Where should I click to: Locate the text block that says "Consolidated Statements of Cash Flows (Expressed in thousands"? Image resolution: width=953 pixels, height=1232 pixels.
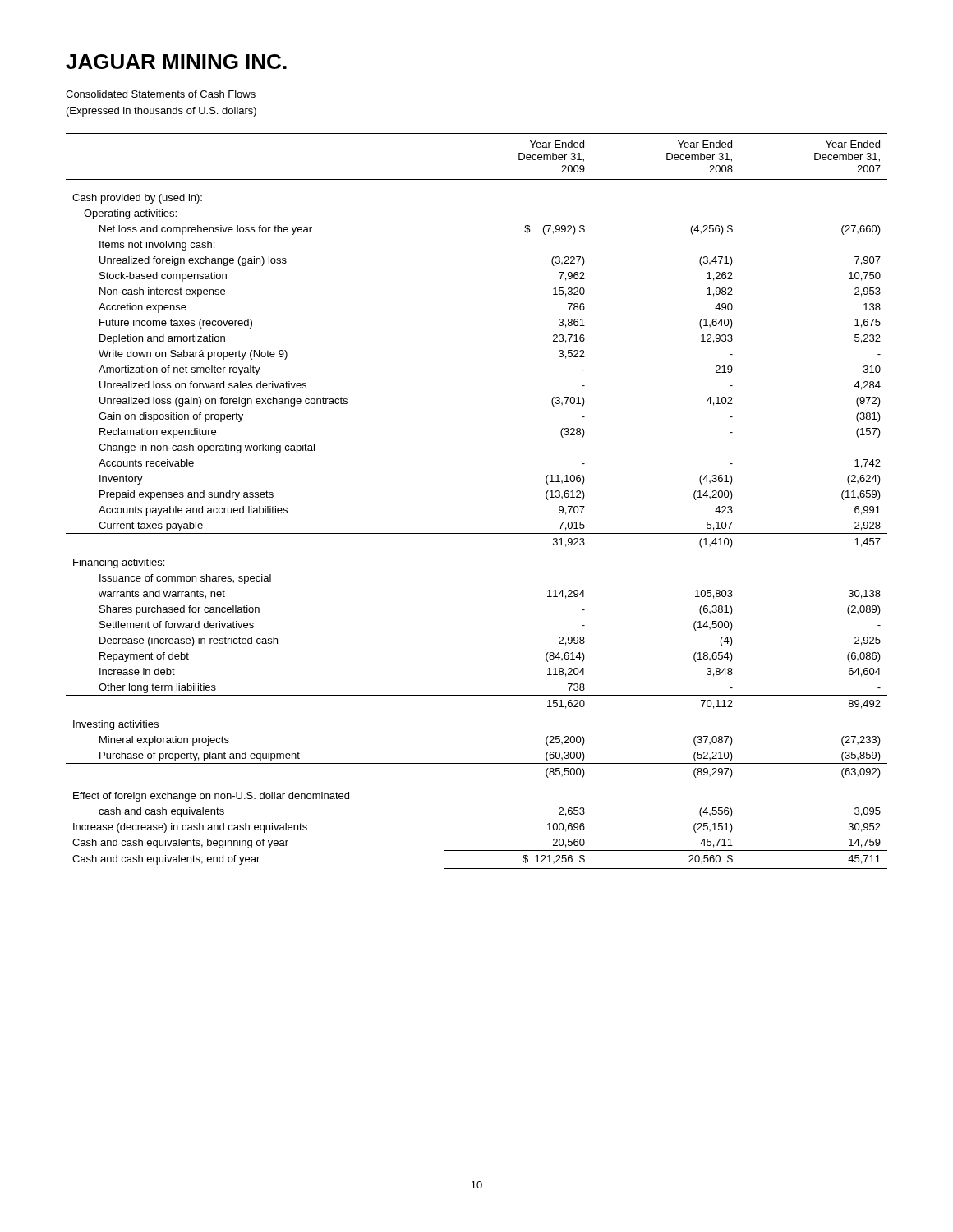(x=161, y=102)
